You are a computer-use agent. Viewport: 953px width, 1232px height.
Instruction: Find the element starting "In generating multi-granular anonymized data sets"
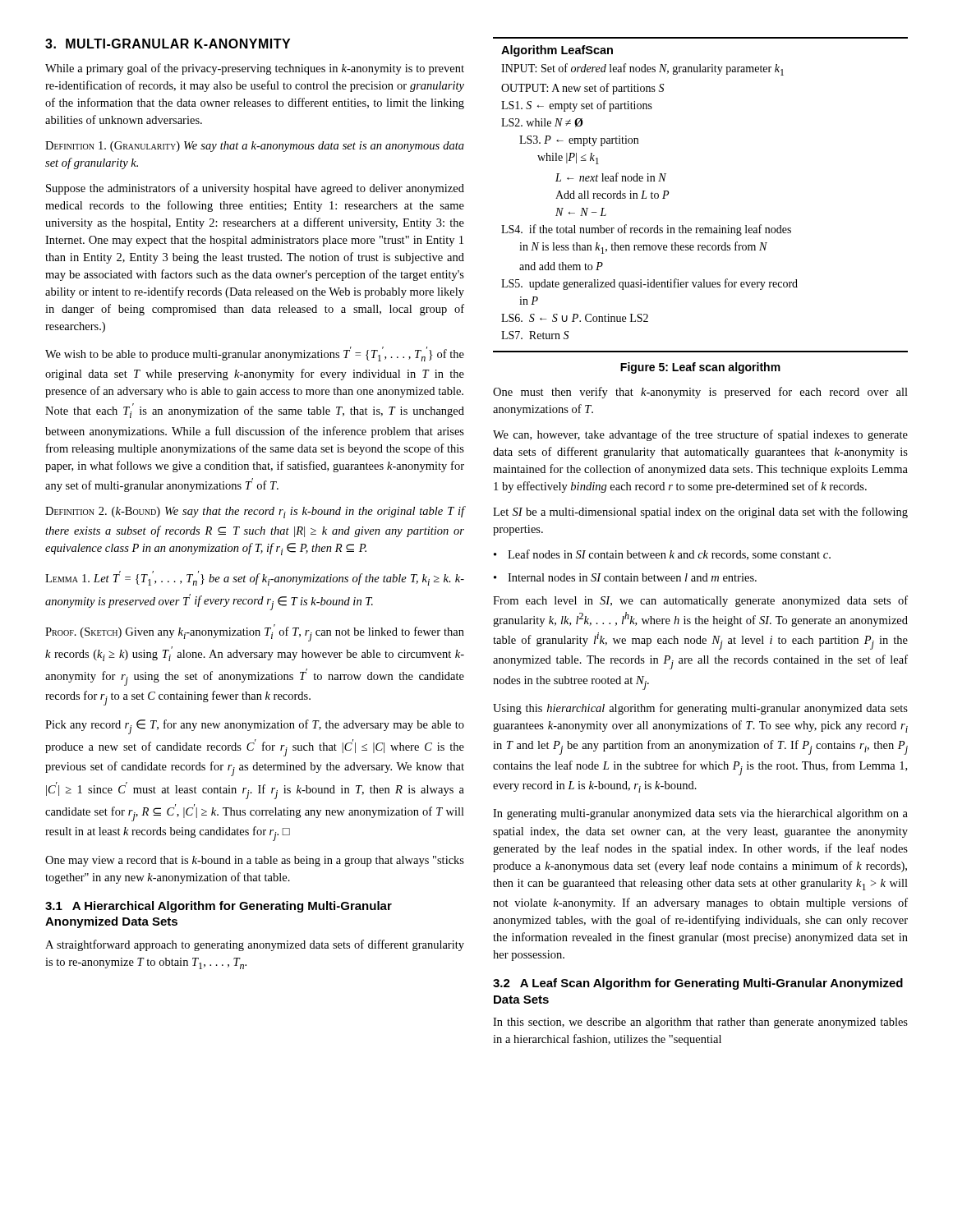coord(700,884)
